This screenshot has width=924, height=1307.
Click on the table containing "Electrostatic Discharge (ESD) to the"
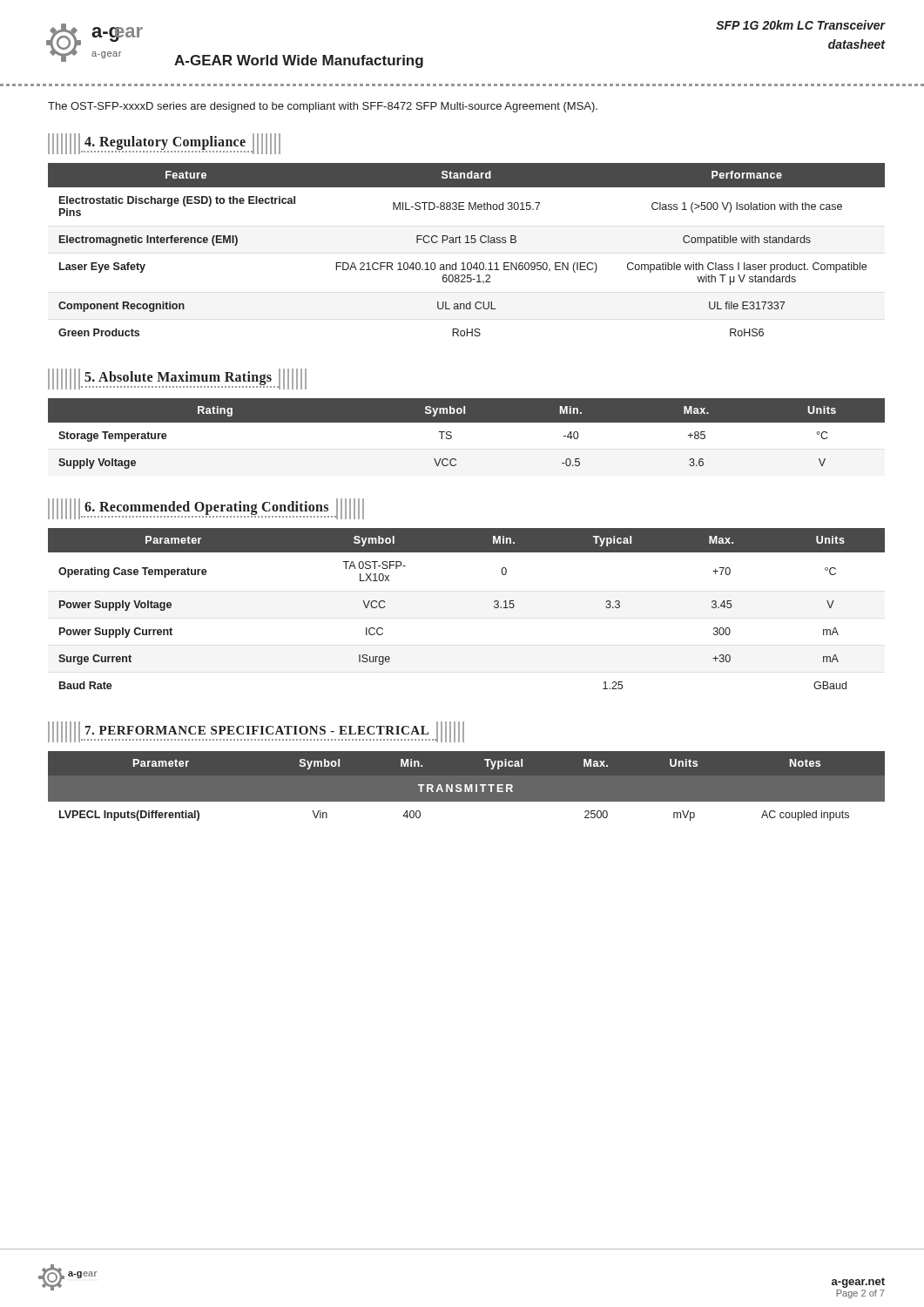tap(466, 254)
